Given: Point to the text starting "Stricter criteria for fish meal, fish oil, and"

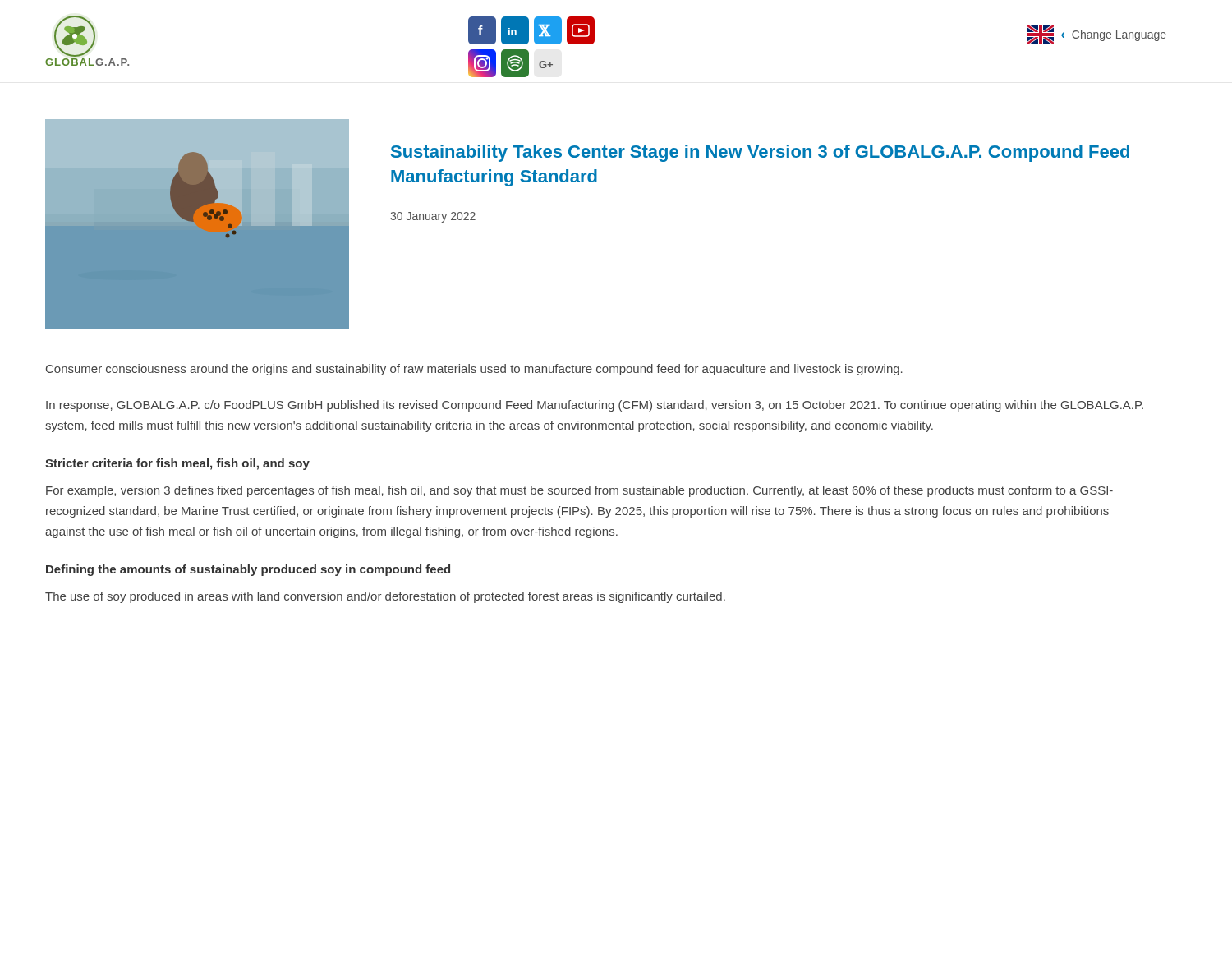Looking at the screenshot, I should click(x=177, y=463).
